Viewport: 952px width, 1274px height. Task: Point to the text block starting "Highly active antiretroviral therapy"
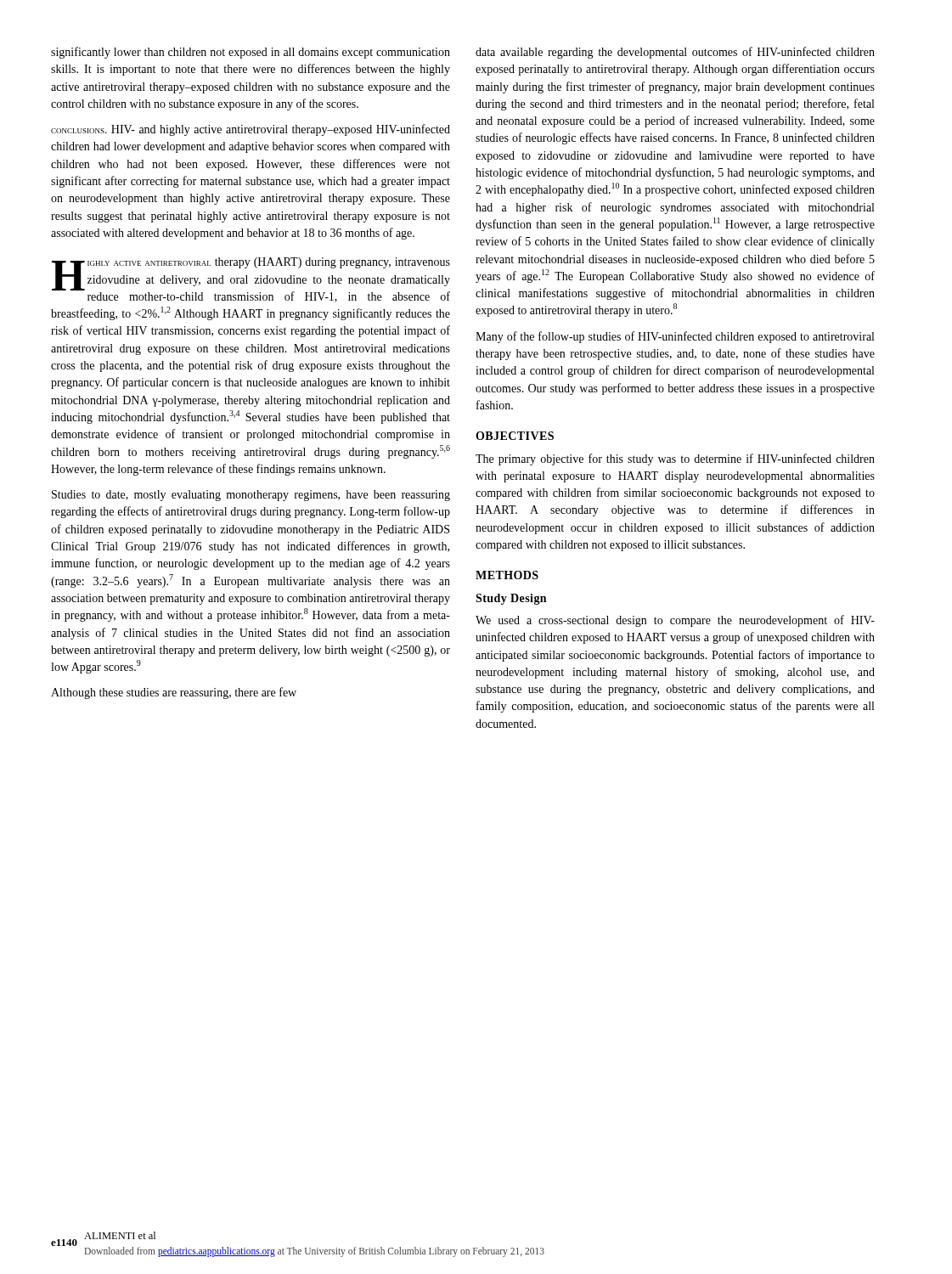pos(251,366)
